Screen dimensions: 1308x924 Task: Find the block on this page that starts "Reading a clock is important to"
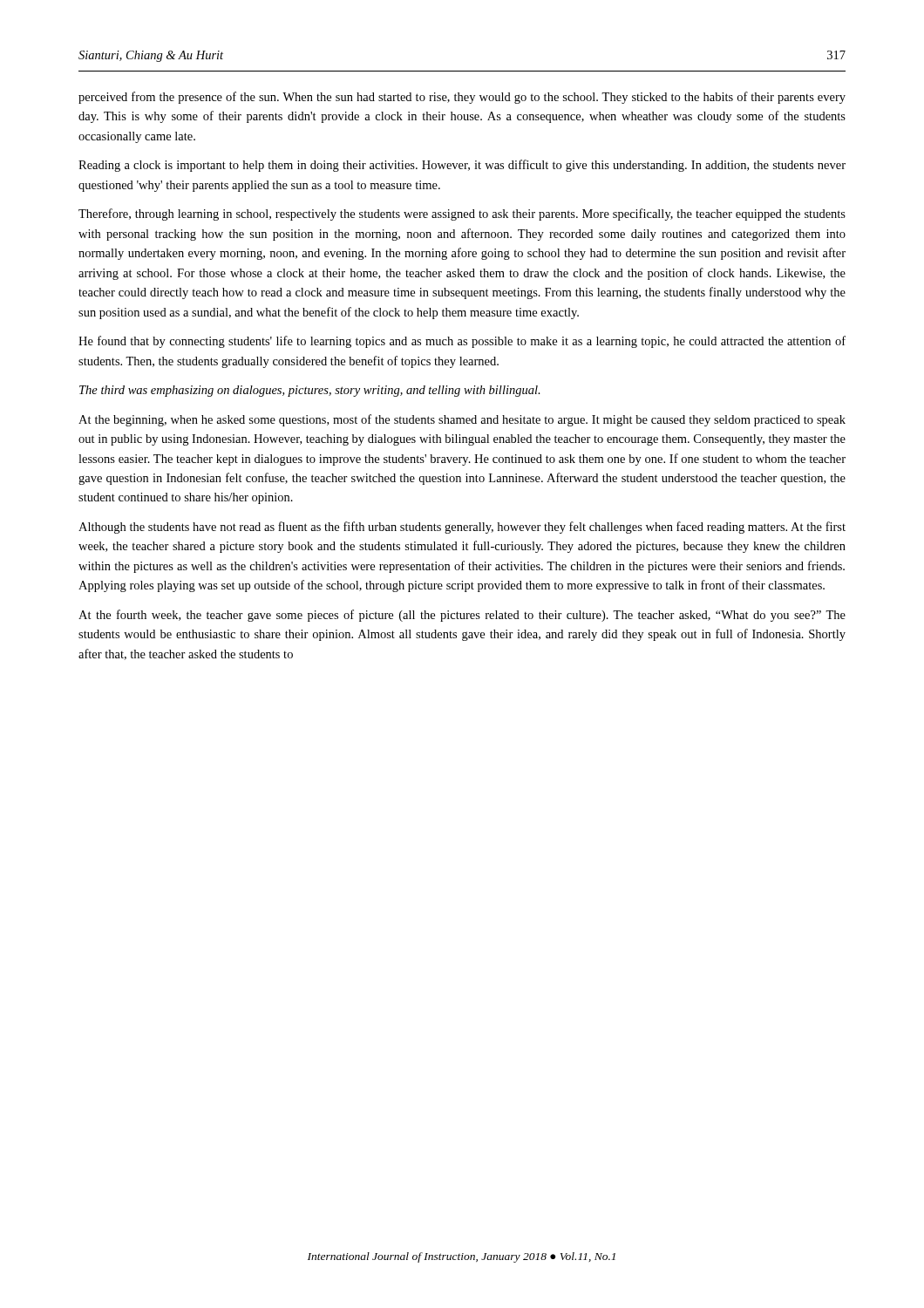click(x=462, y=175)
